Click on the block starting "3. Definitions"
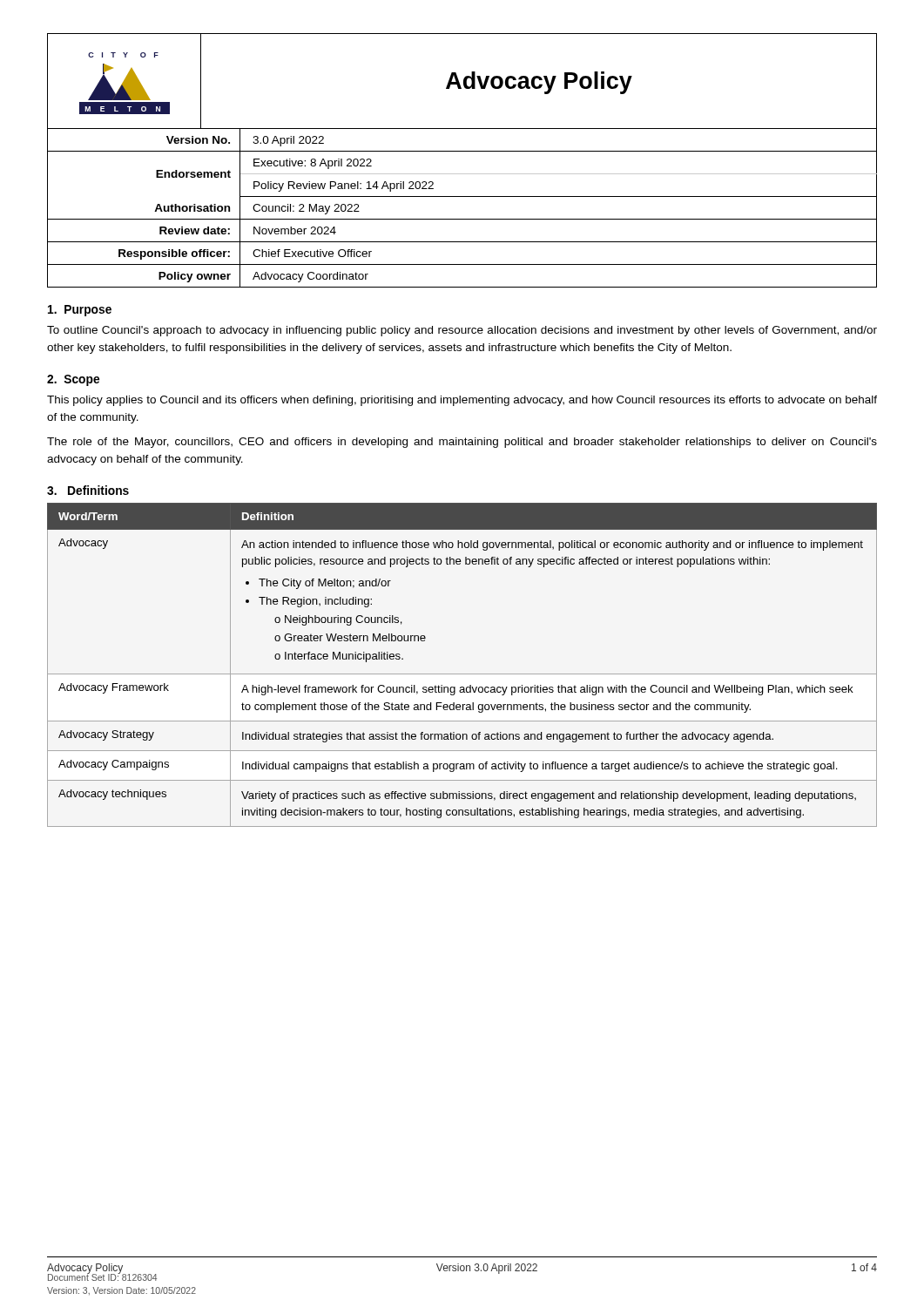This screenshot has height=1307, width=924. (x=88, y=491)
